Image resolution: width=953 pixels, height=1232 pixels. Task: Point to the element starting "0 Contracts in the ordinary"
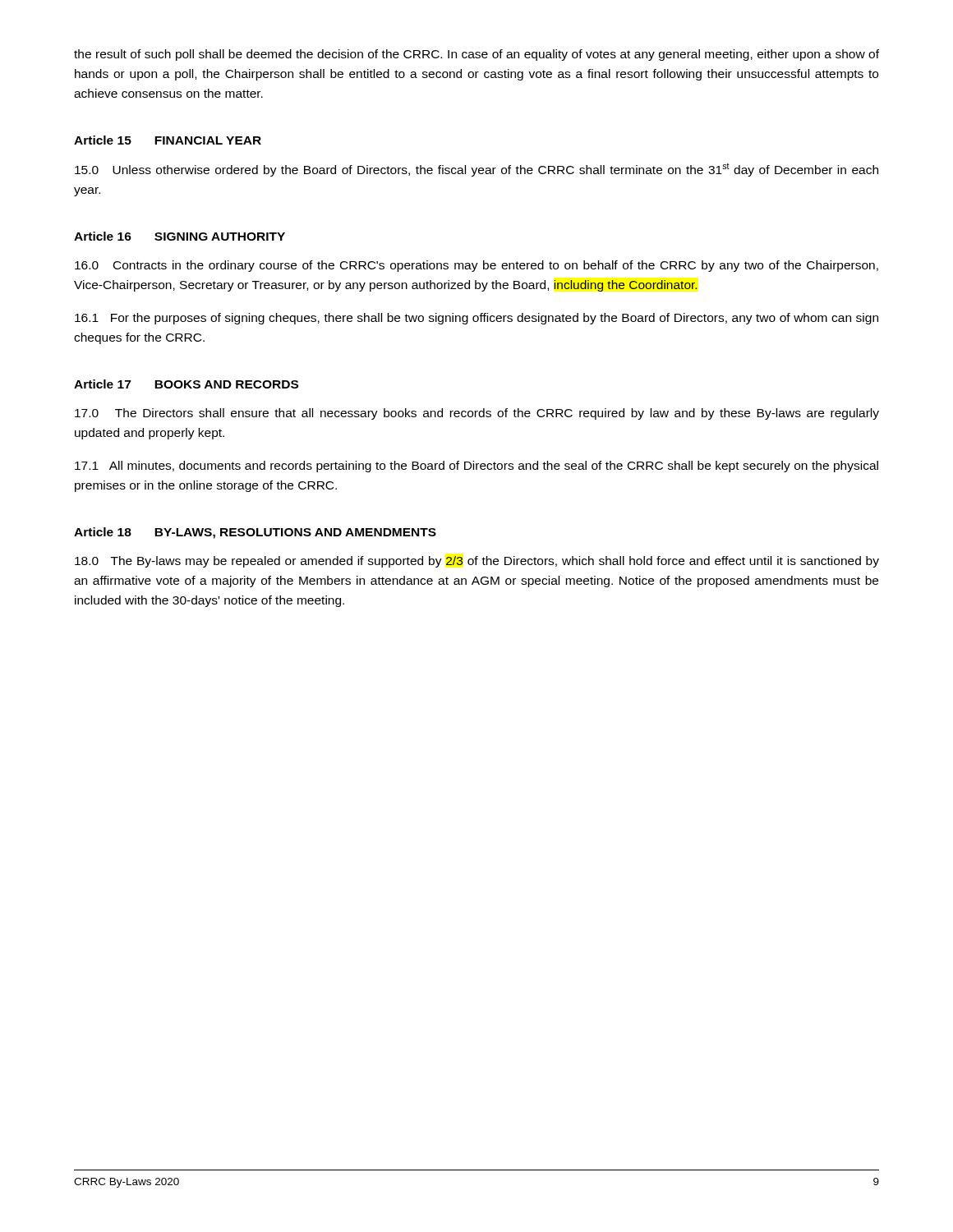(x=476, y=275)
